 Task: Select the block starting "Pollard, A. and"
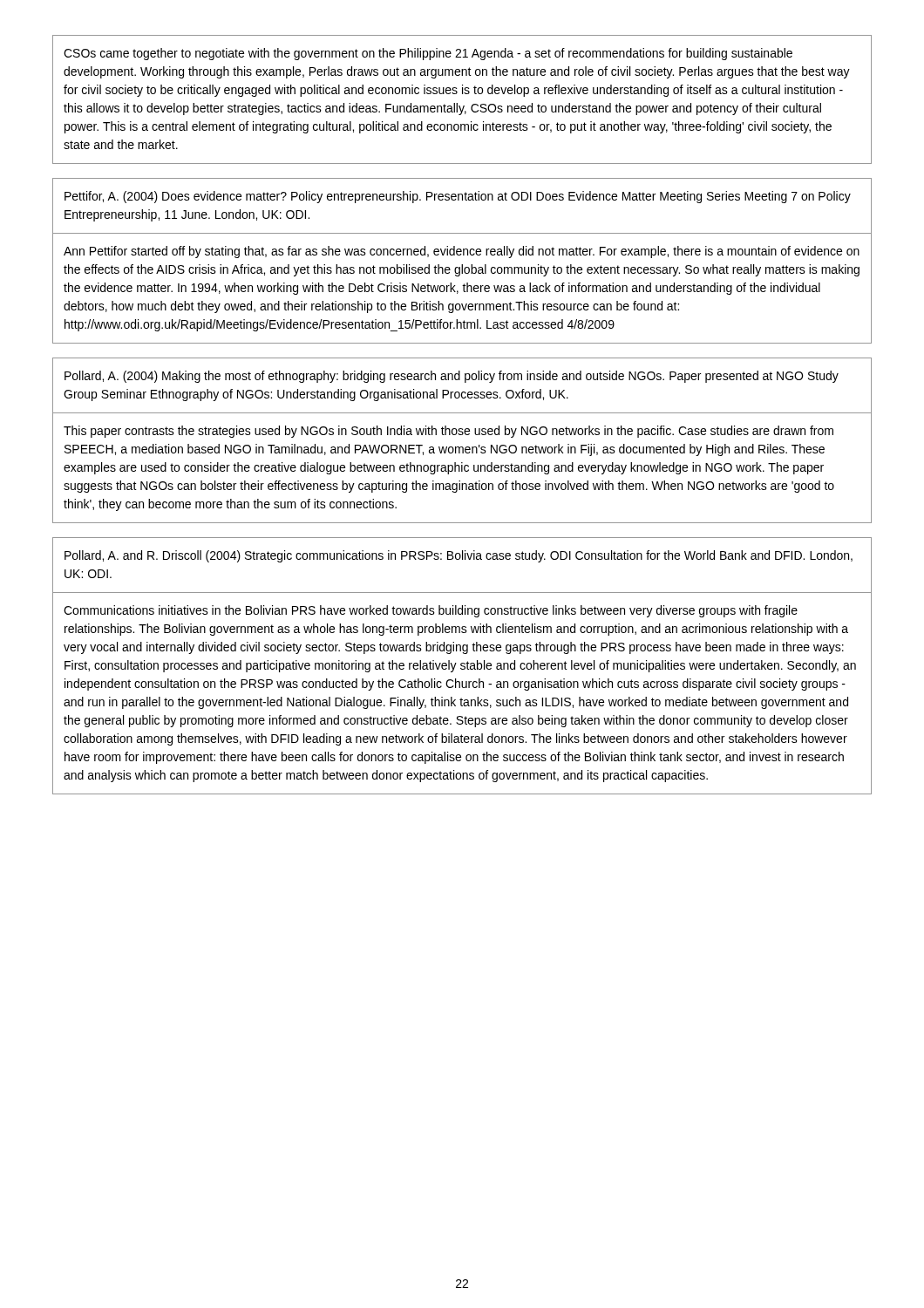point(459,565)
